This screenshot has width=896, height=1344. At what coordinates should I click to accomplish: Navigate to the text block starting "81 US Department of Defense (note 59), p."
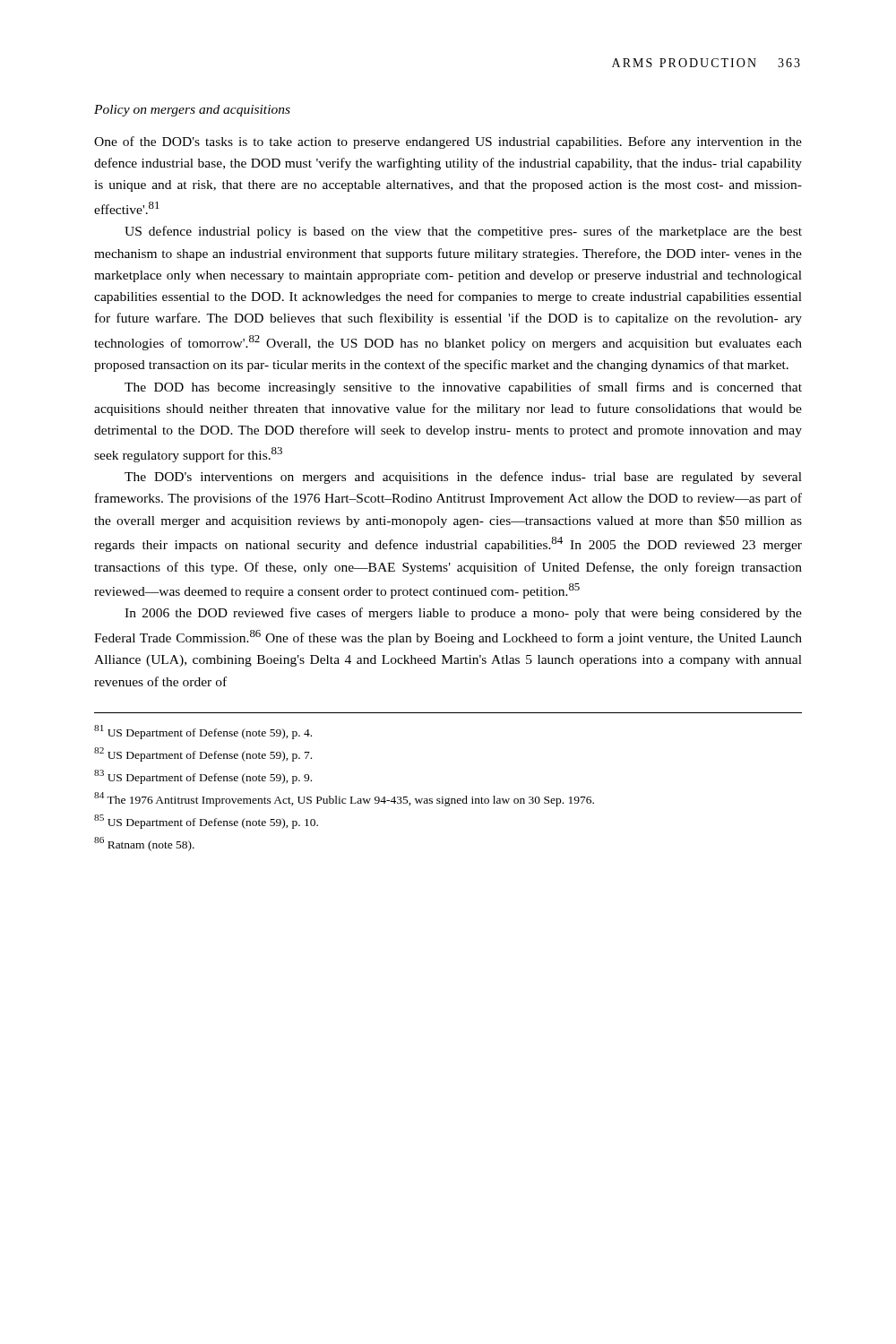(x=203, y=730)
